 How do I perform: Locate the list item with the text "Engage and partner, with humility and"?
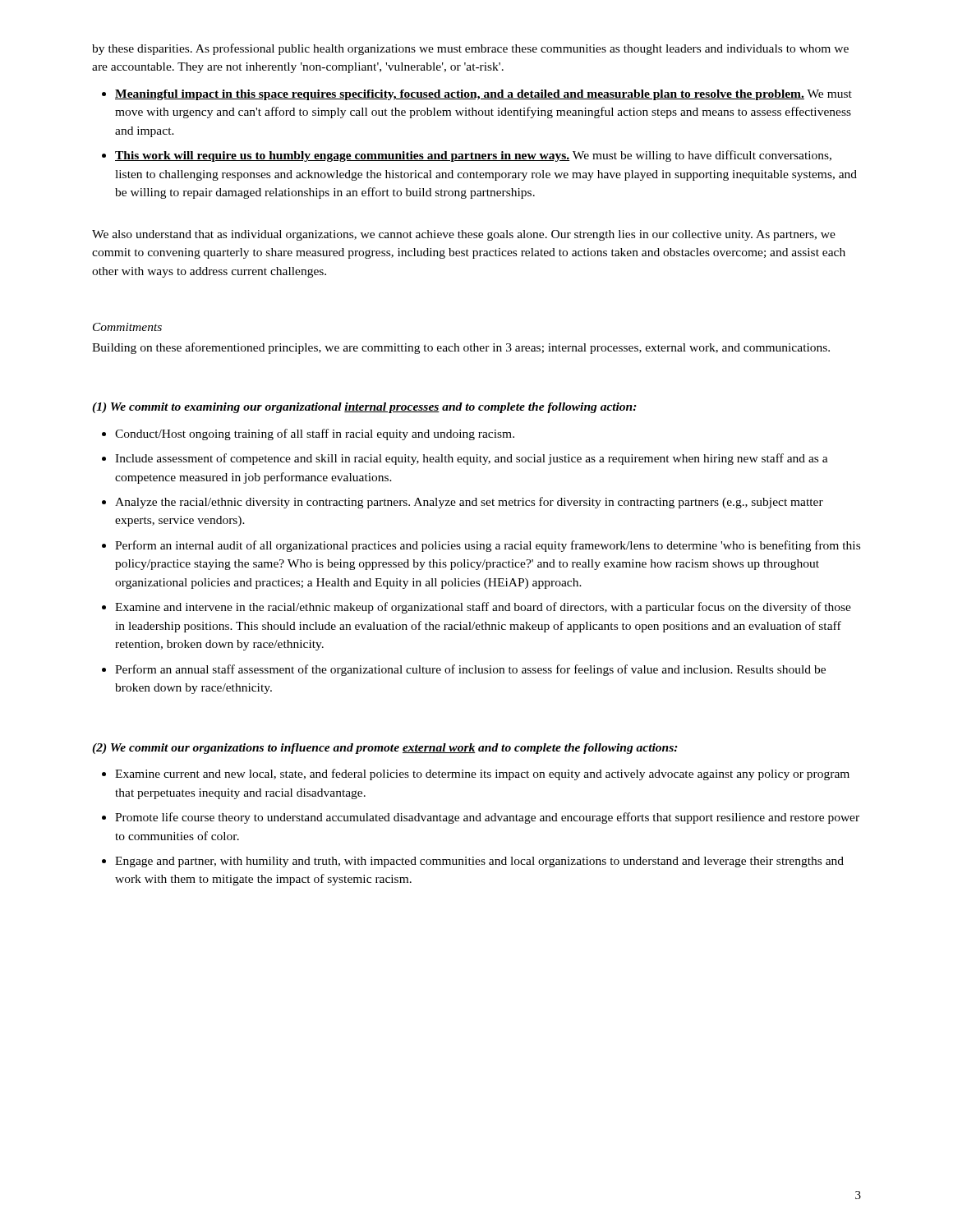pos(488,870)
